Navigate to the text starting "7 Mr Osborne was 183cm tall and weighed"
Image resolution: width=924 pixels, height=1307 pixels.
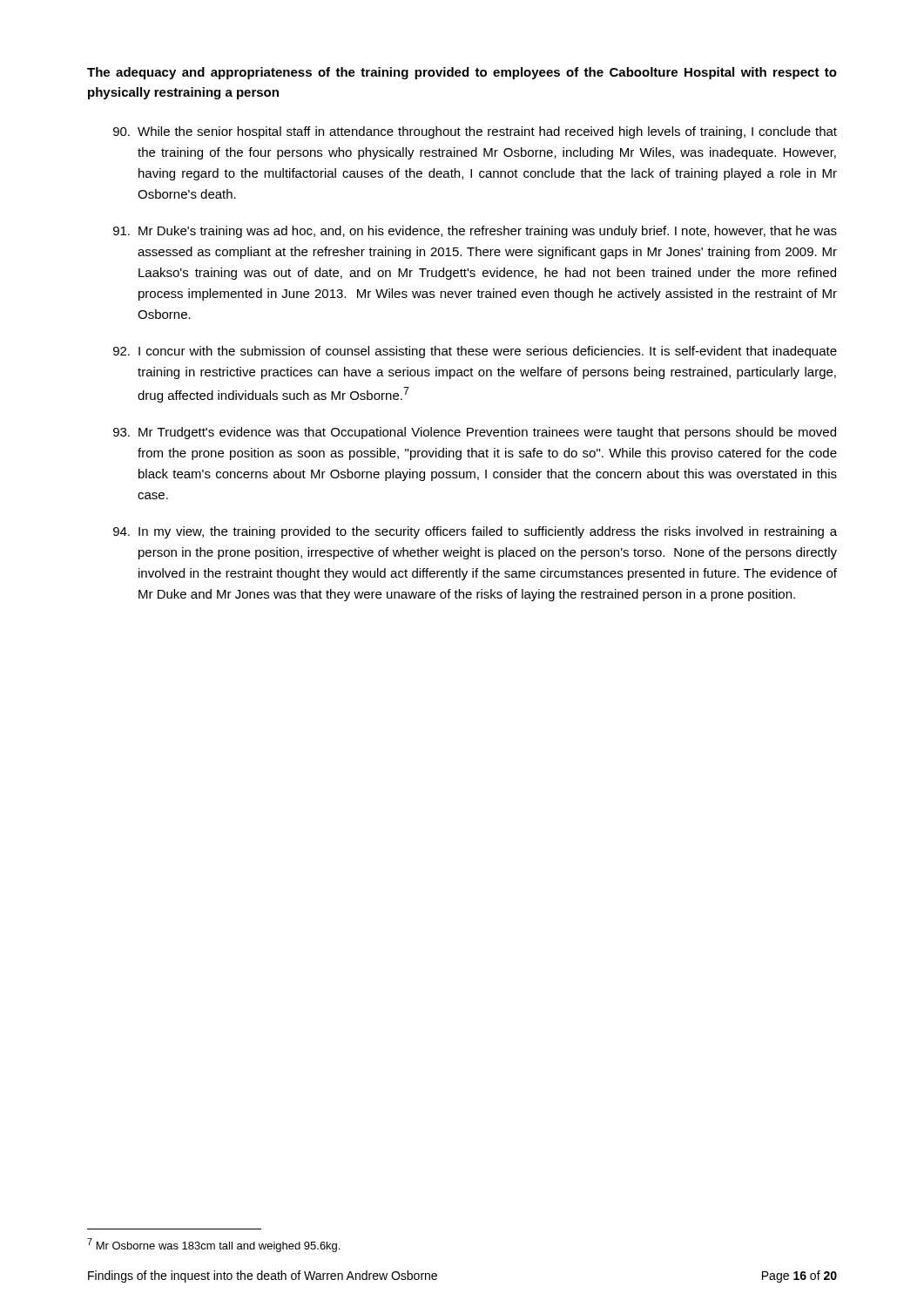point(214,1245)
